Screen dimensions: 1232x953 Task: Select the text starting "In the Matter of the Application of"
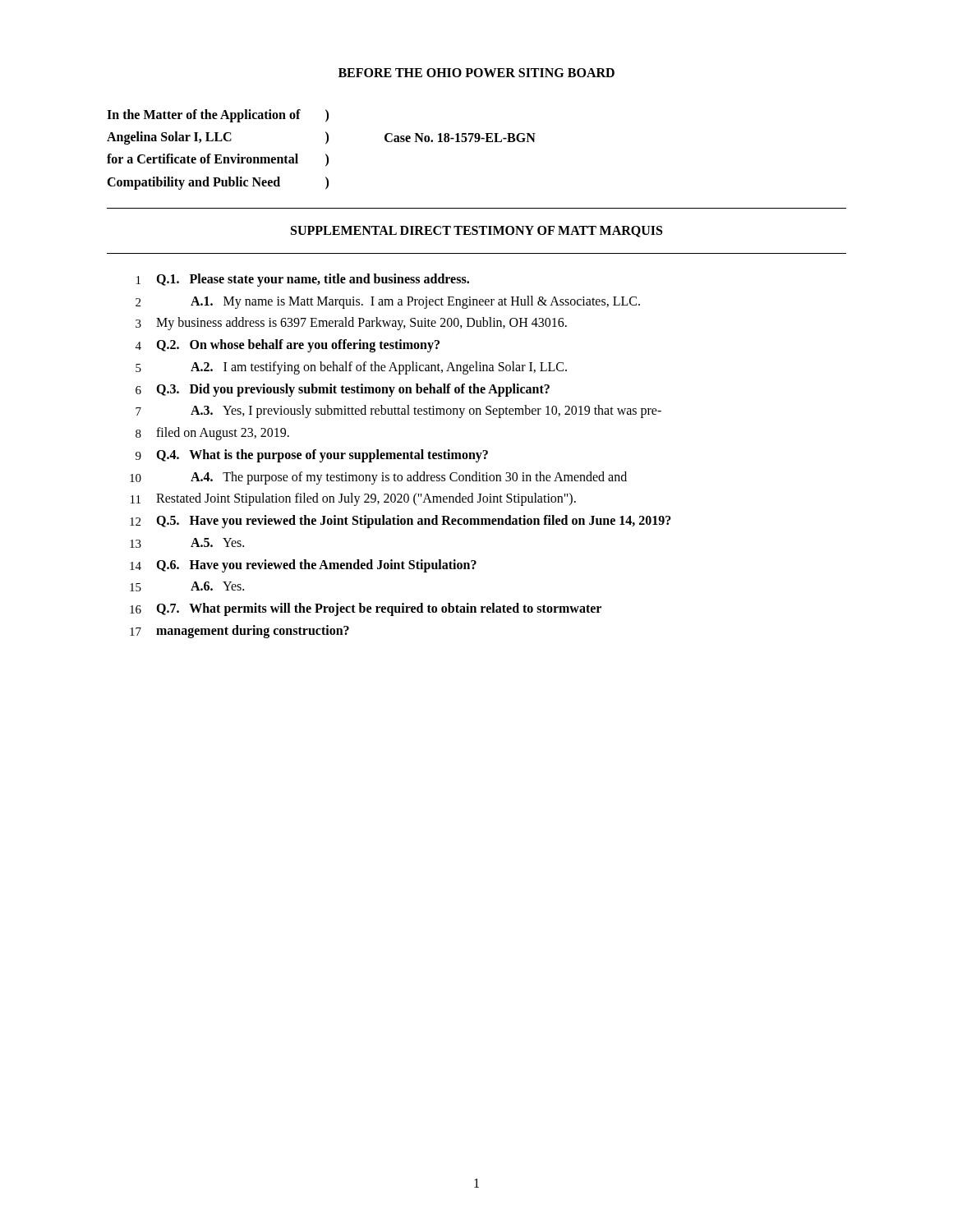476,148
